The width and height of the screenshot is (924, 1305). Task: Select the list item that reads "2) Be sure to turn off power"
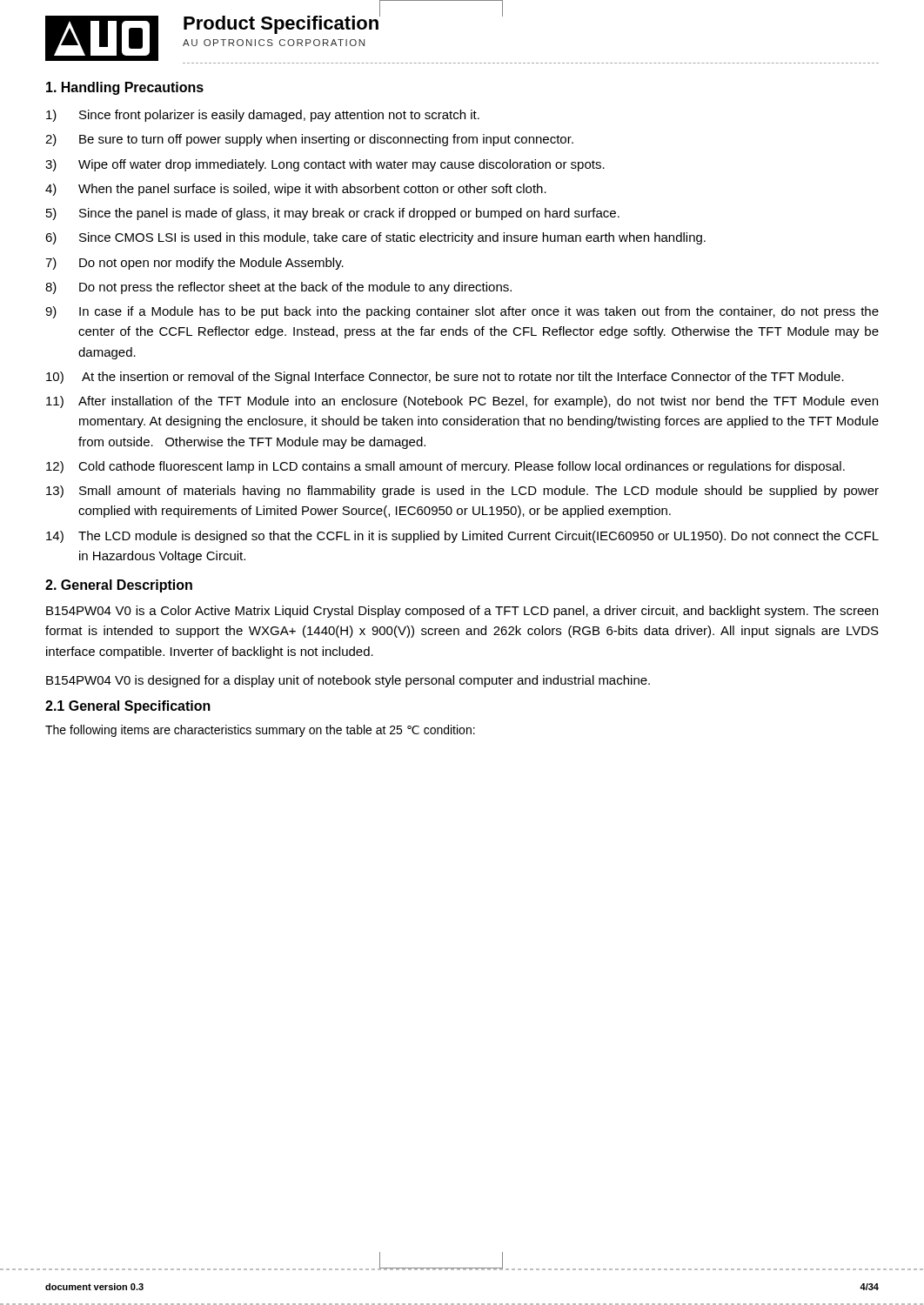[x=462, y=139]
